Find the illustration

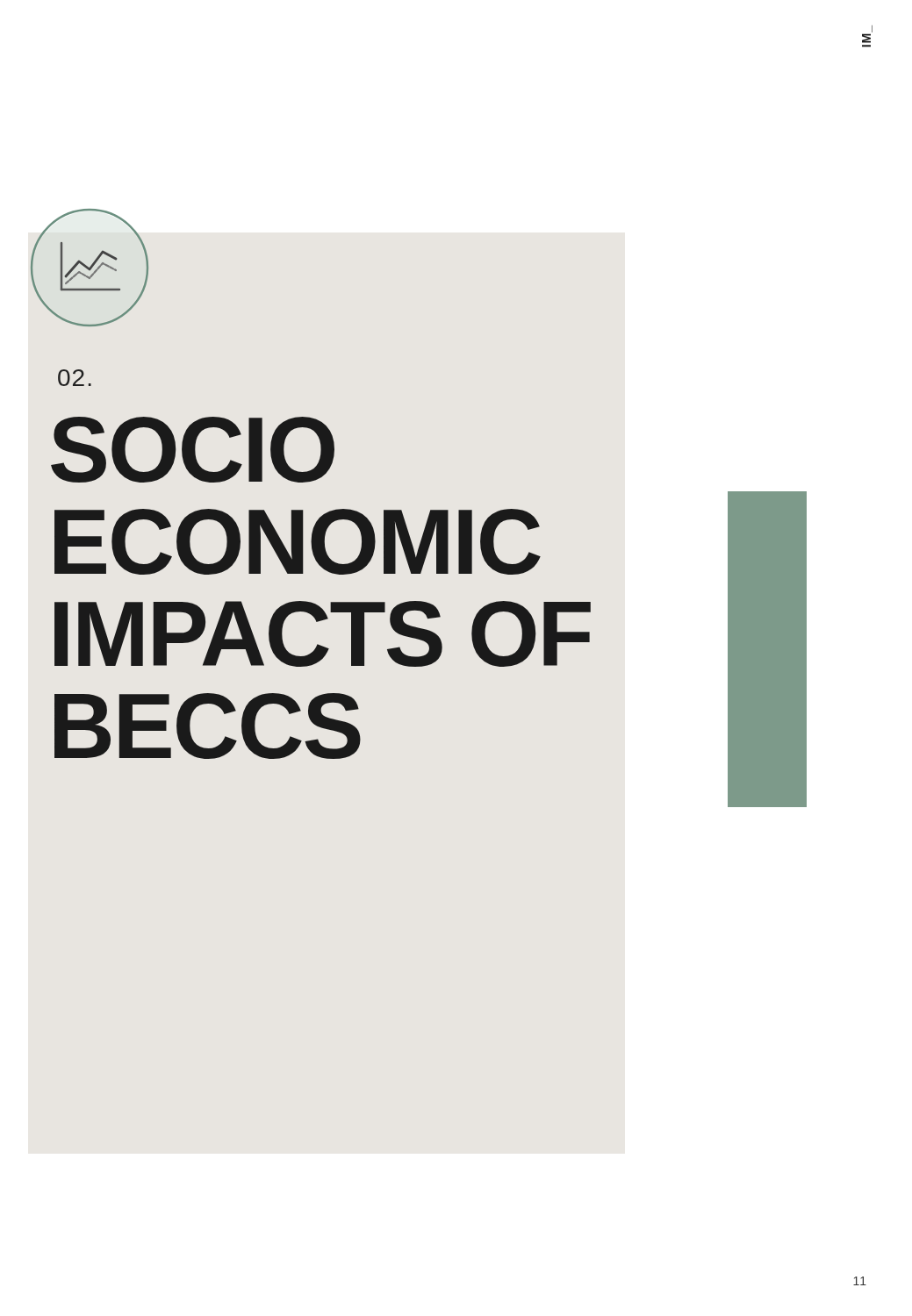tap(90, 268)
